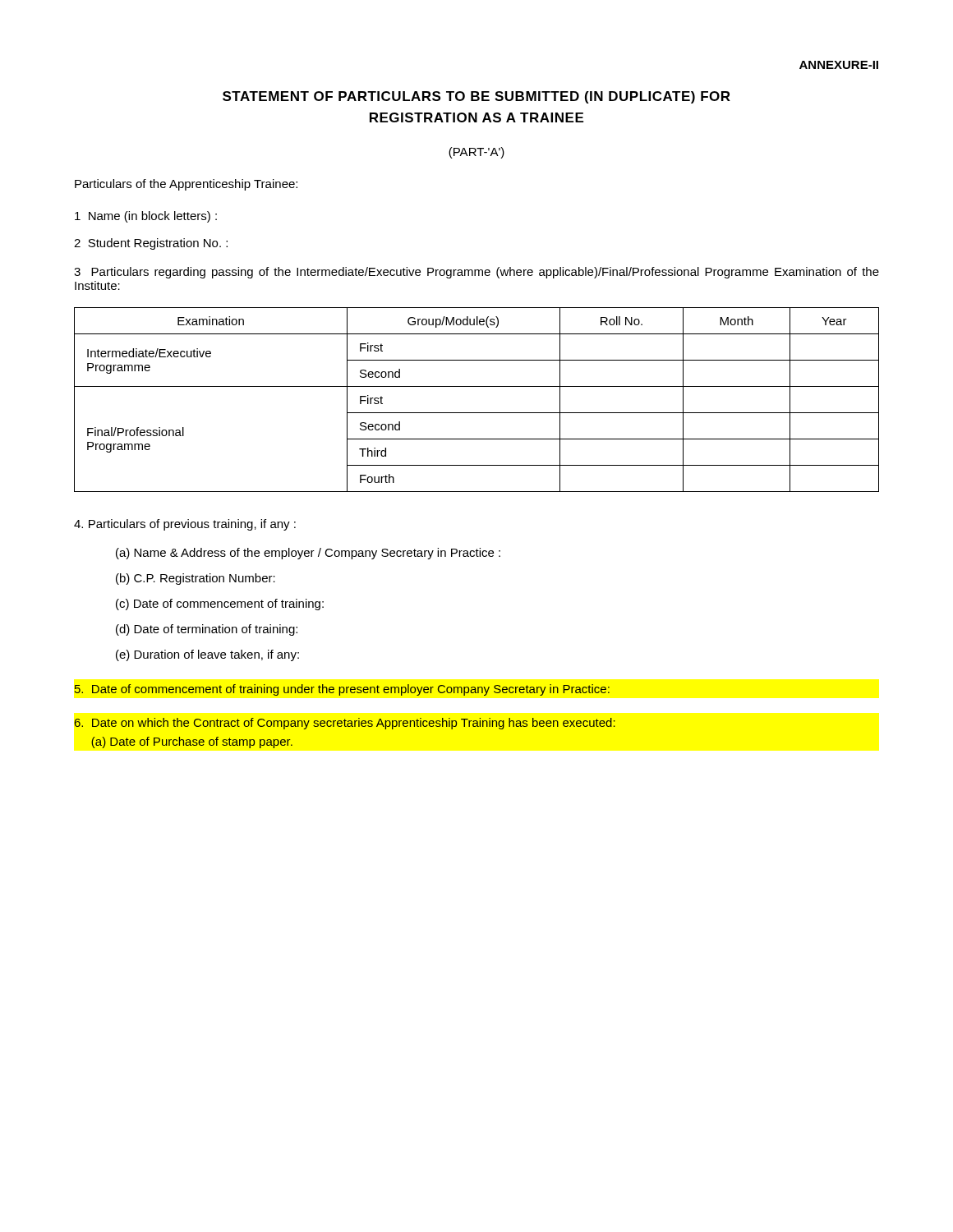The image size is (953, 1232).
Task: Locate the list item with the text "(c) Date of"
Action: coord(220,603)
